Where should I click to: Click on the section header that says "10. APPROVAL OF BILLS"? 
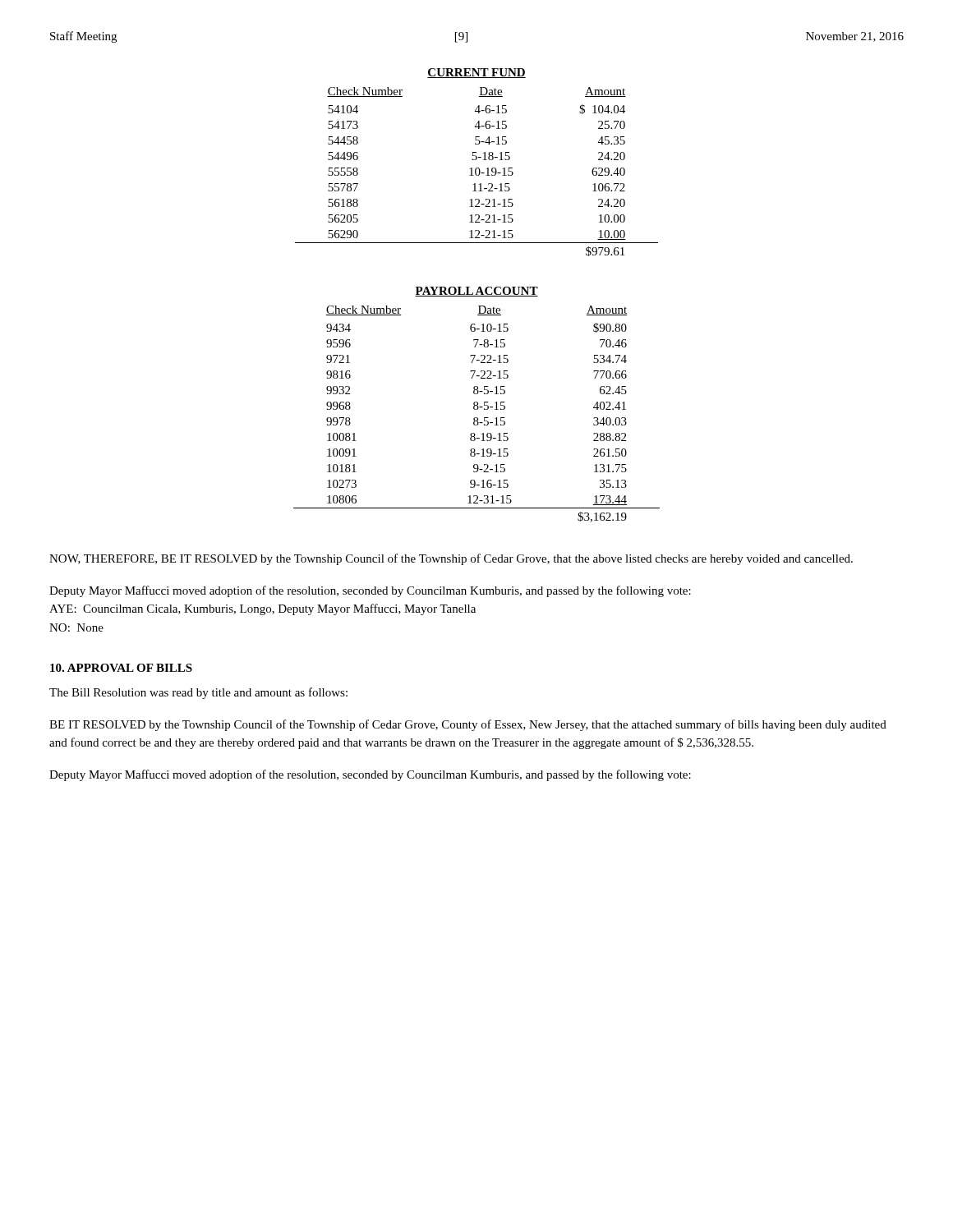[121, 668]
